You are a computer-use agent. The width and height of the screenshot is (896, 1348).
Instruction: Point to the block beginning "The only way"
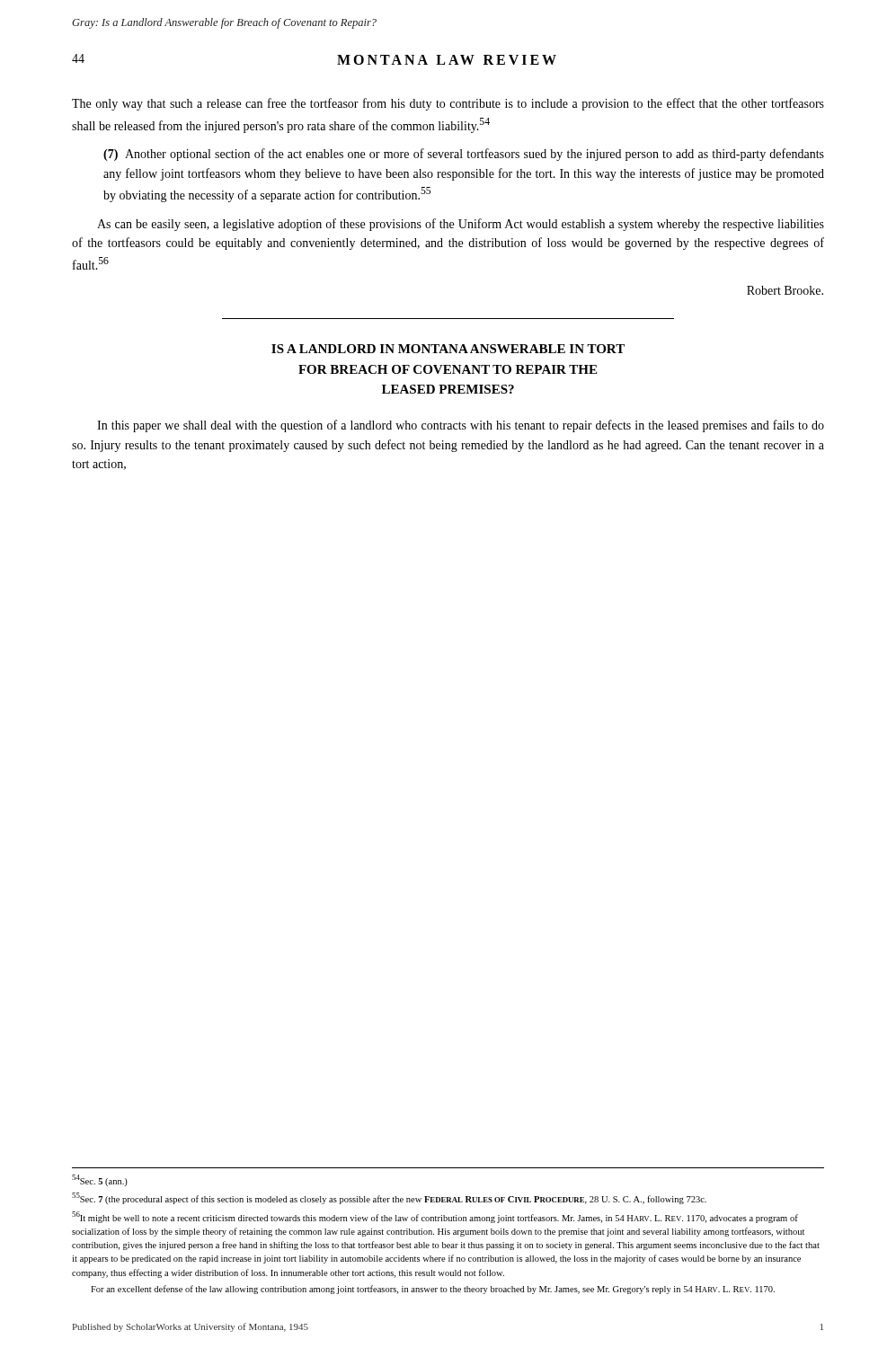(x=448, y=185)
